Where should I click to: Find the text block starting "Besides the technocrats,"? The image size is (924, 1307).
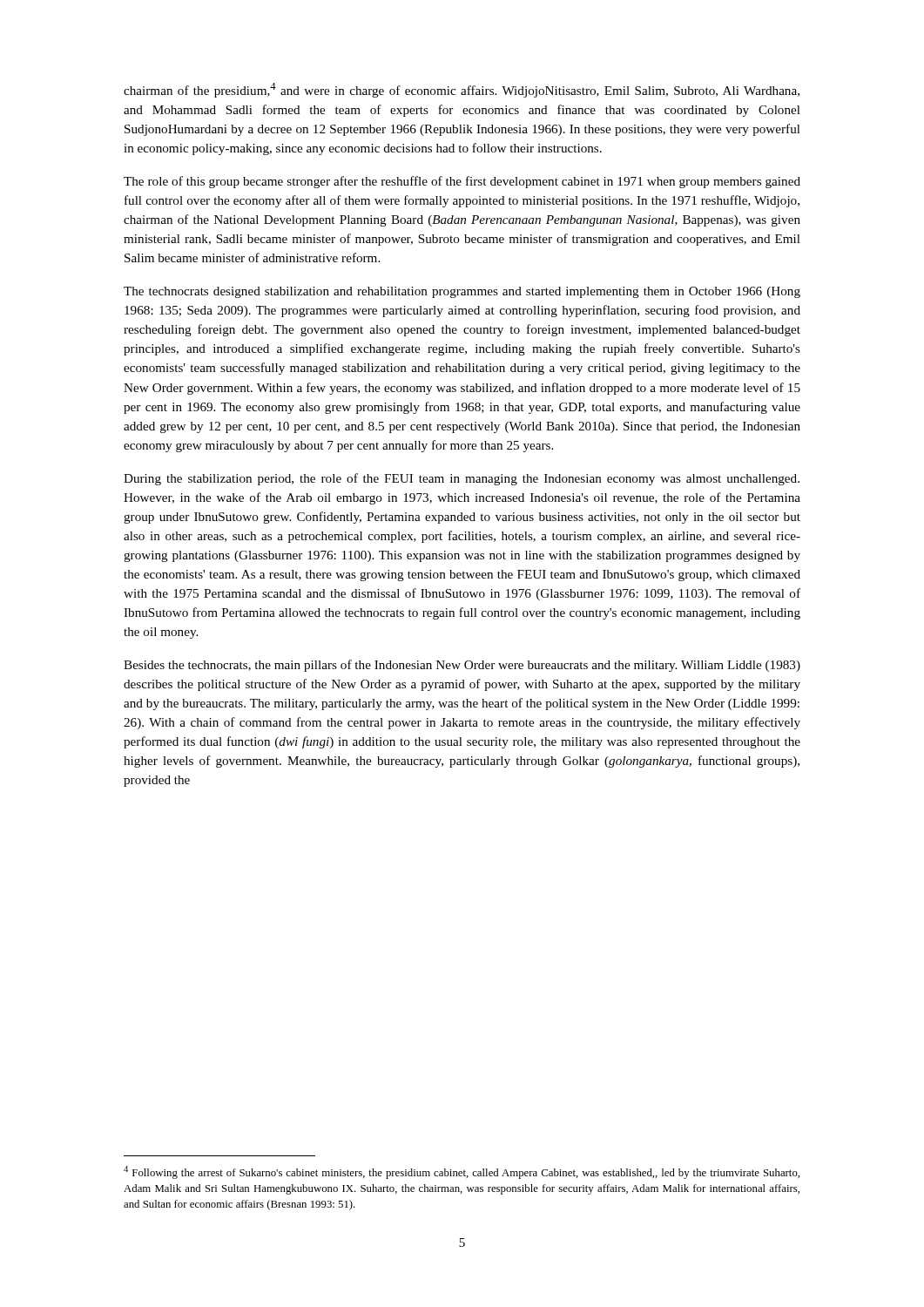click(x=462, y=722)
